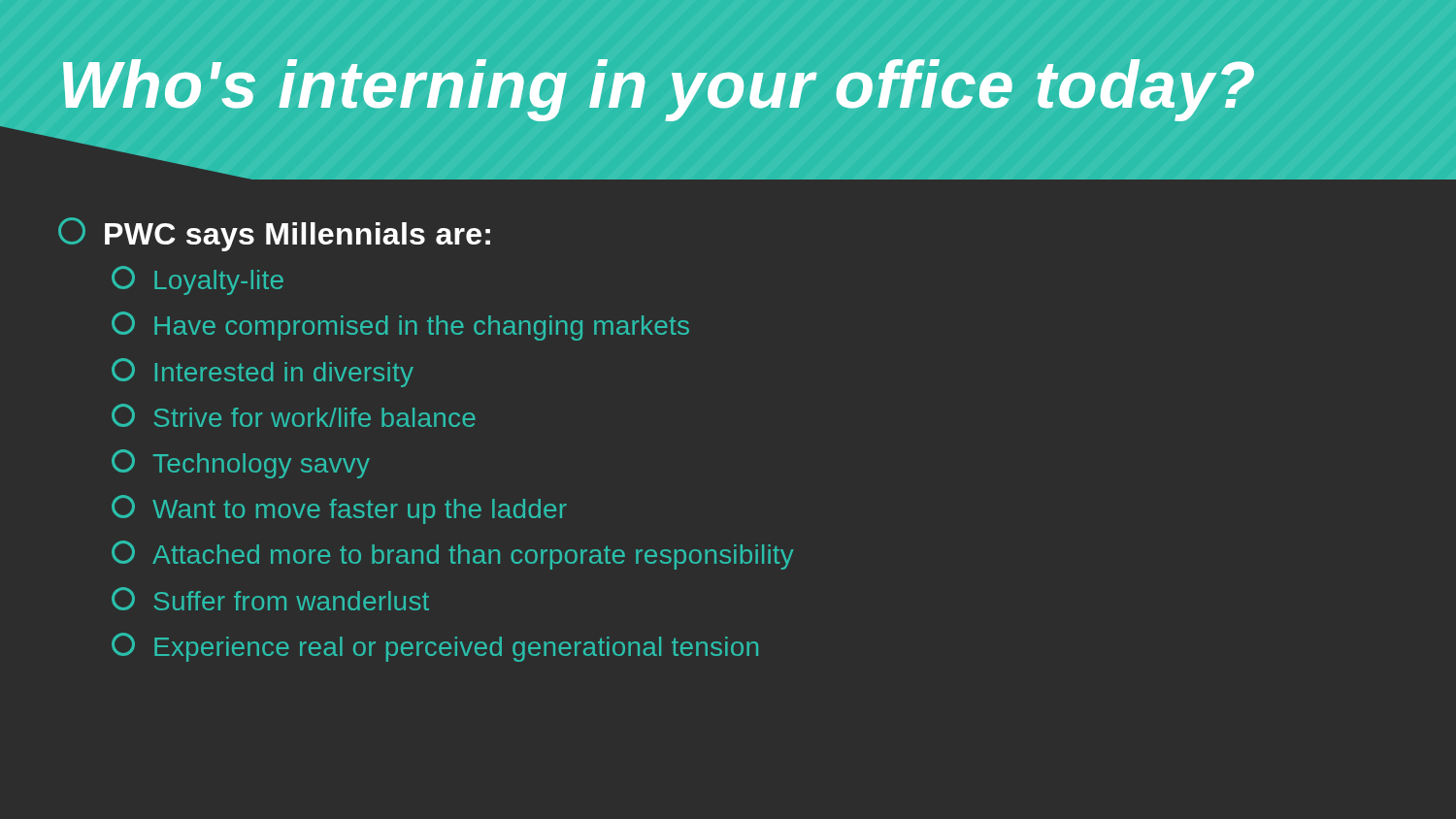Navigate to the block starting "Interested in diversity"
1456x819 pixels.
(263, 372)
